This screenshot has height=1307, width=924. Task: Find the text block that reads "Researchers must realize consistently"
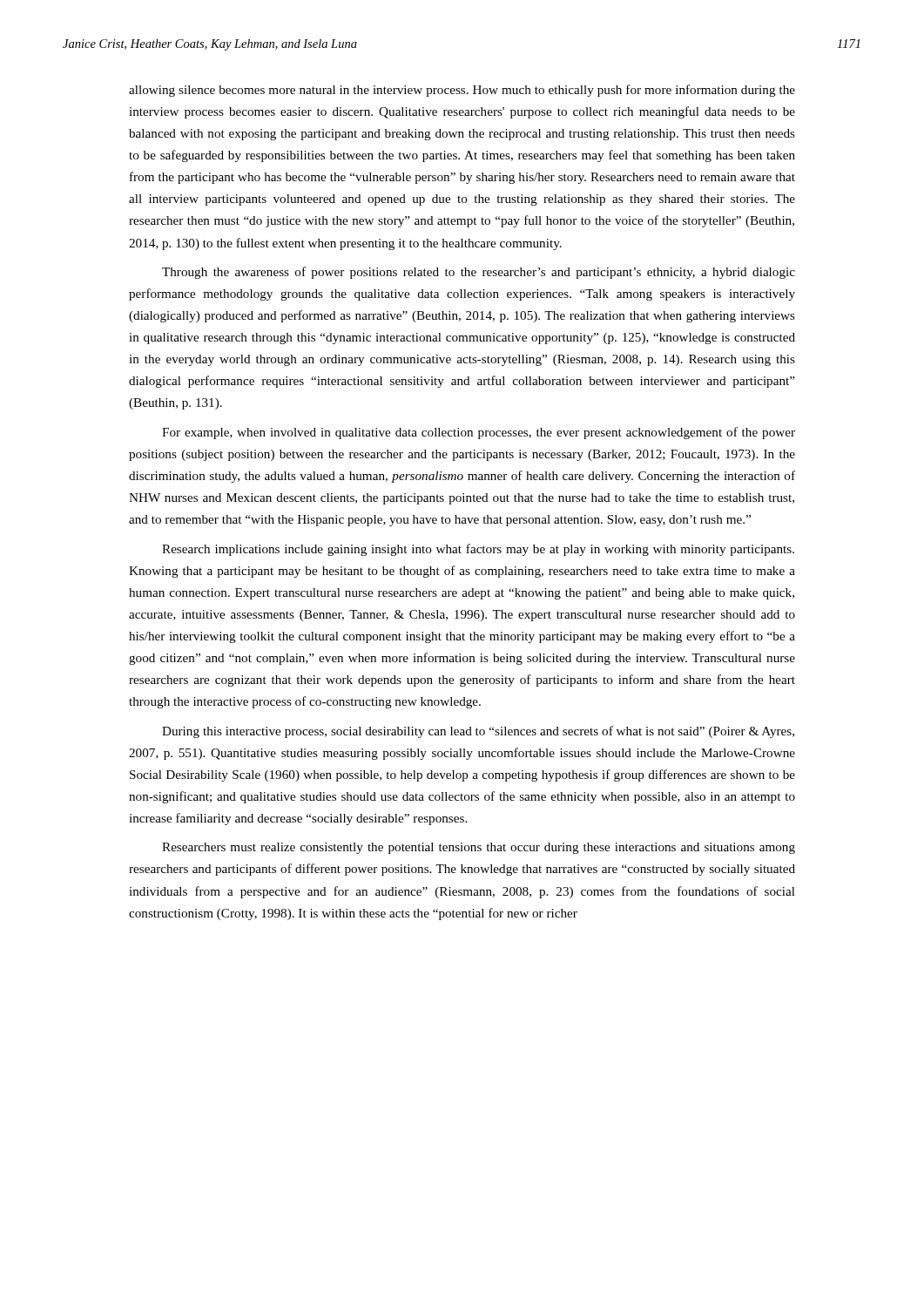(x=462, y=880)
